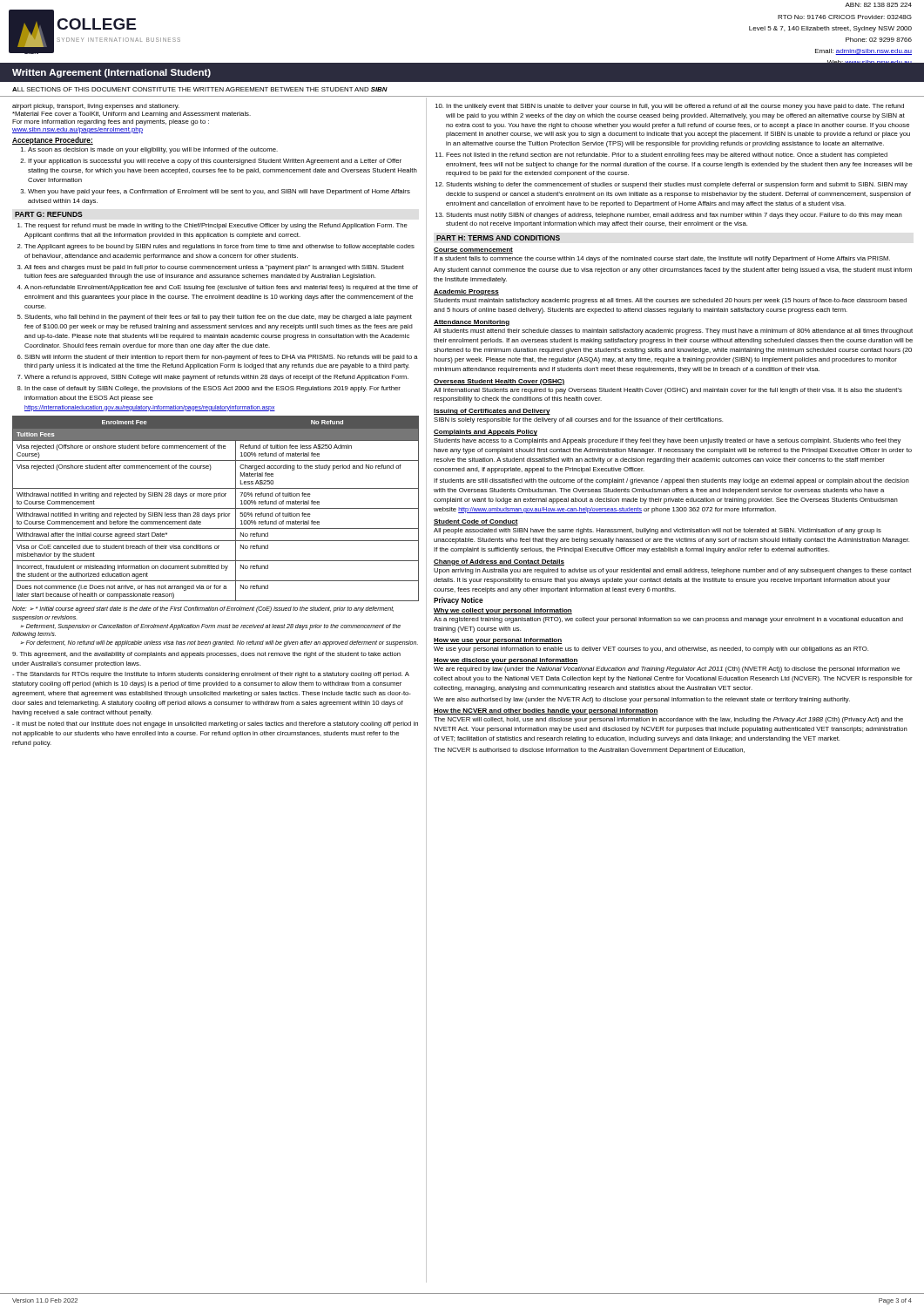Where is the passage that starts "SIBN is solely responsible for the delivery"?
The height and width of the screenshot is (1307, 924).
coord(674,421)
